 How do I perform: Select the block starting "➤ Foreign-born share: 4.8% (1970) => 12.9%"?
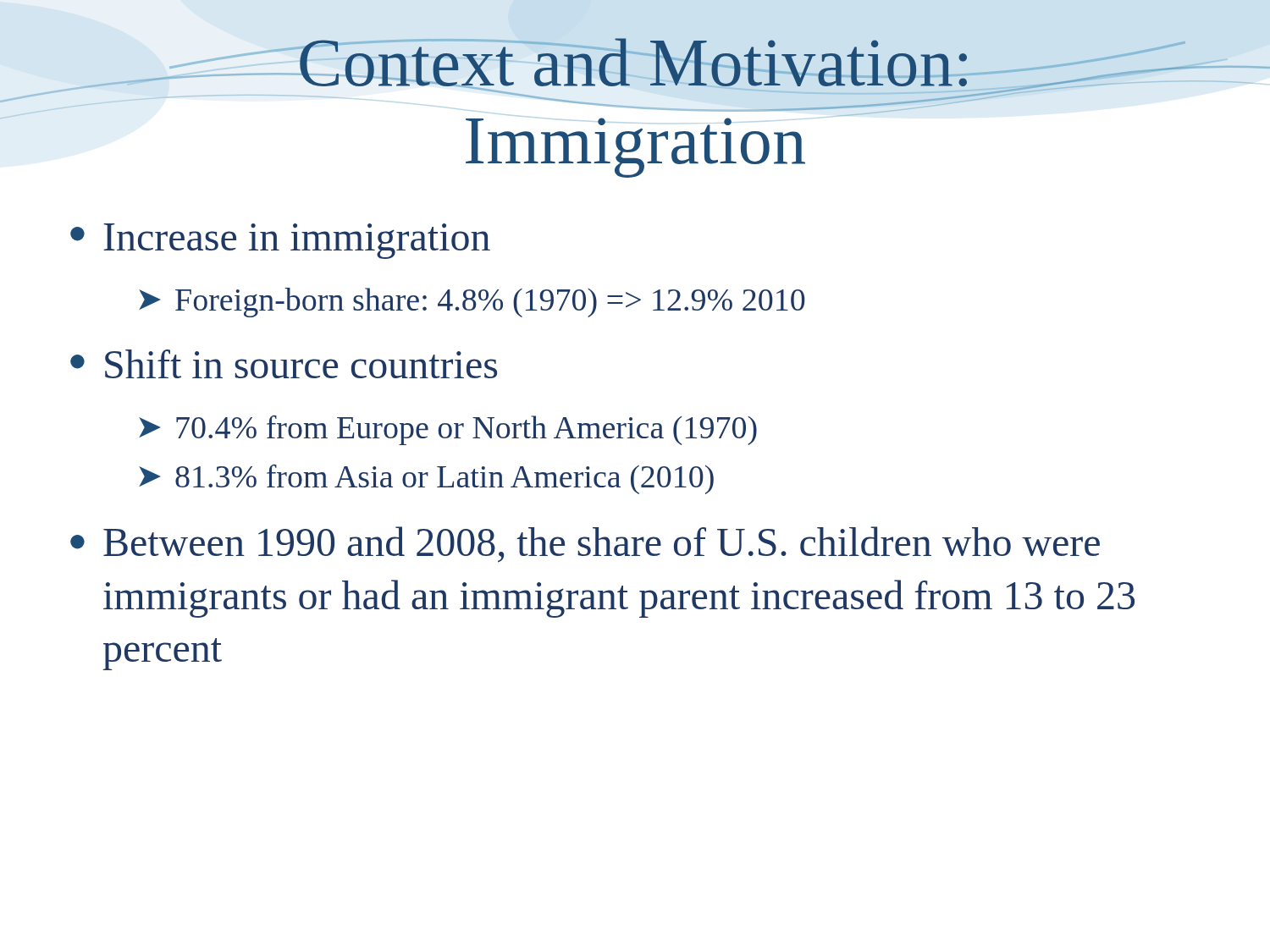[471, 300]
